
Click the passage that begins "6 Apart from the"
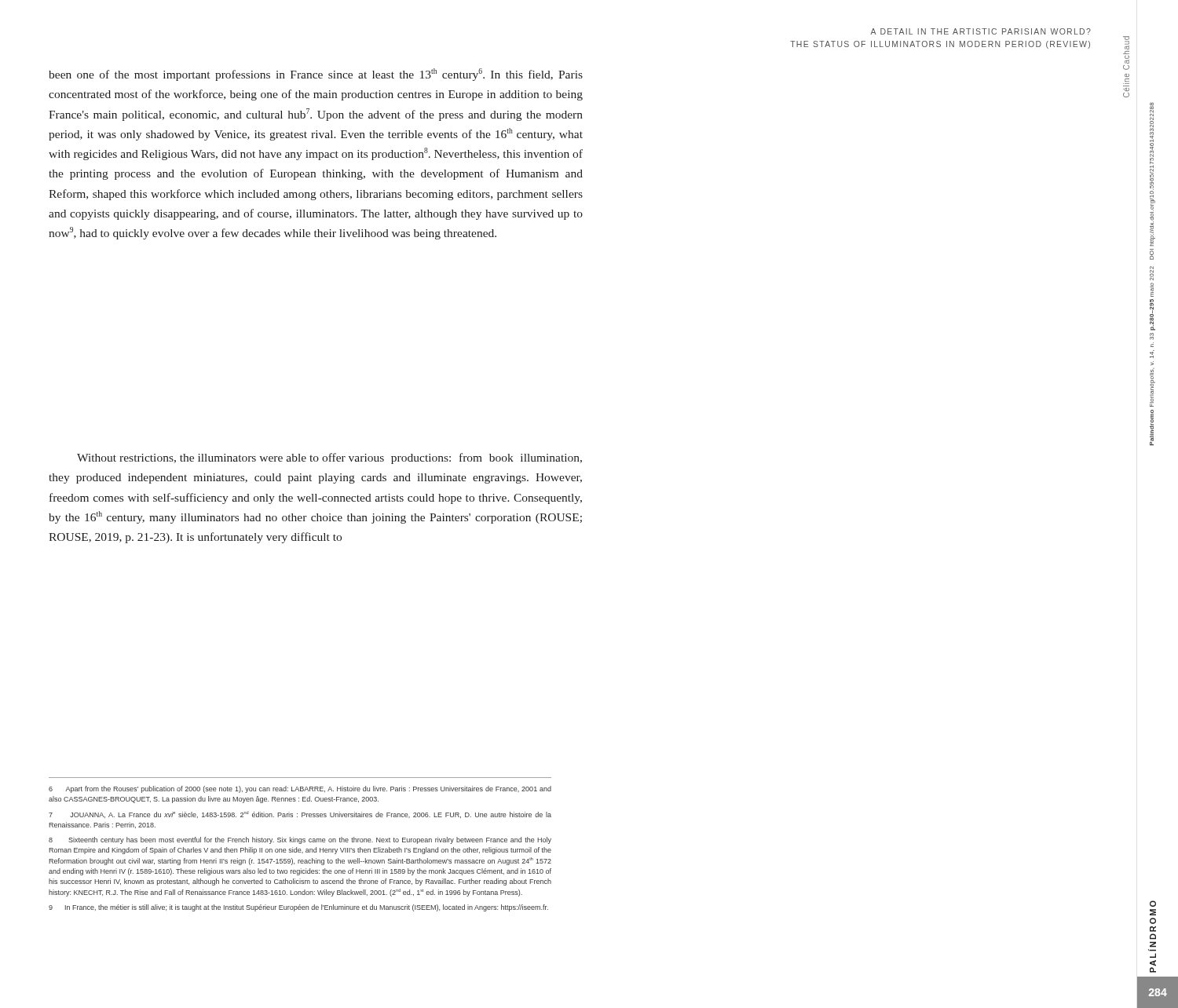(300, 794)
